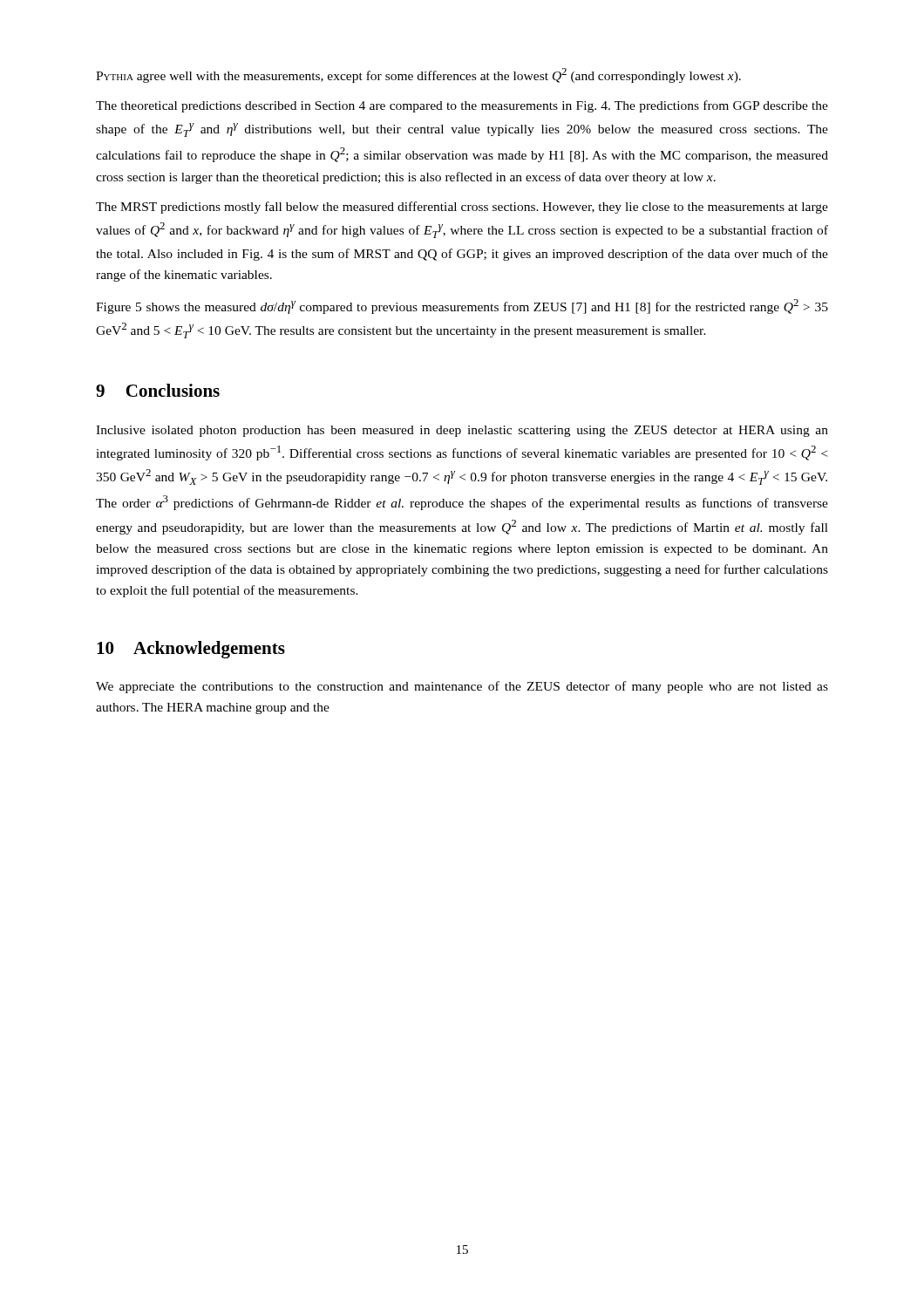Screen dimensions: 1308x924
Task: Locate the element starting "9 Conclusions"
Action: click(158, 391)
